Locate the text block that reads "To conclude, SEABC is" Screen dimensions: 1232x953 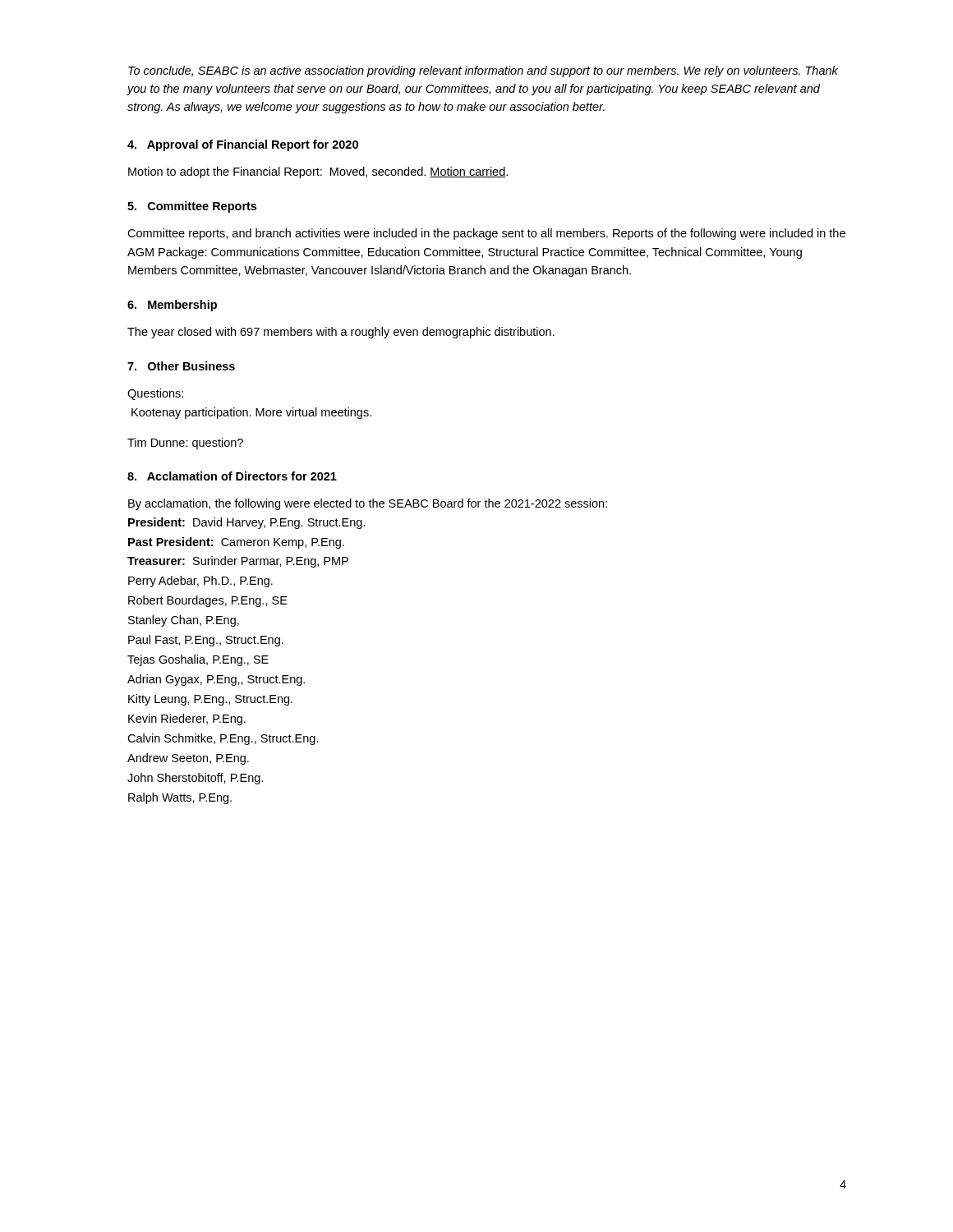tap(487, 89)
